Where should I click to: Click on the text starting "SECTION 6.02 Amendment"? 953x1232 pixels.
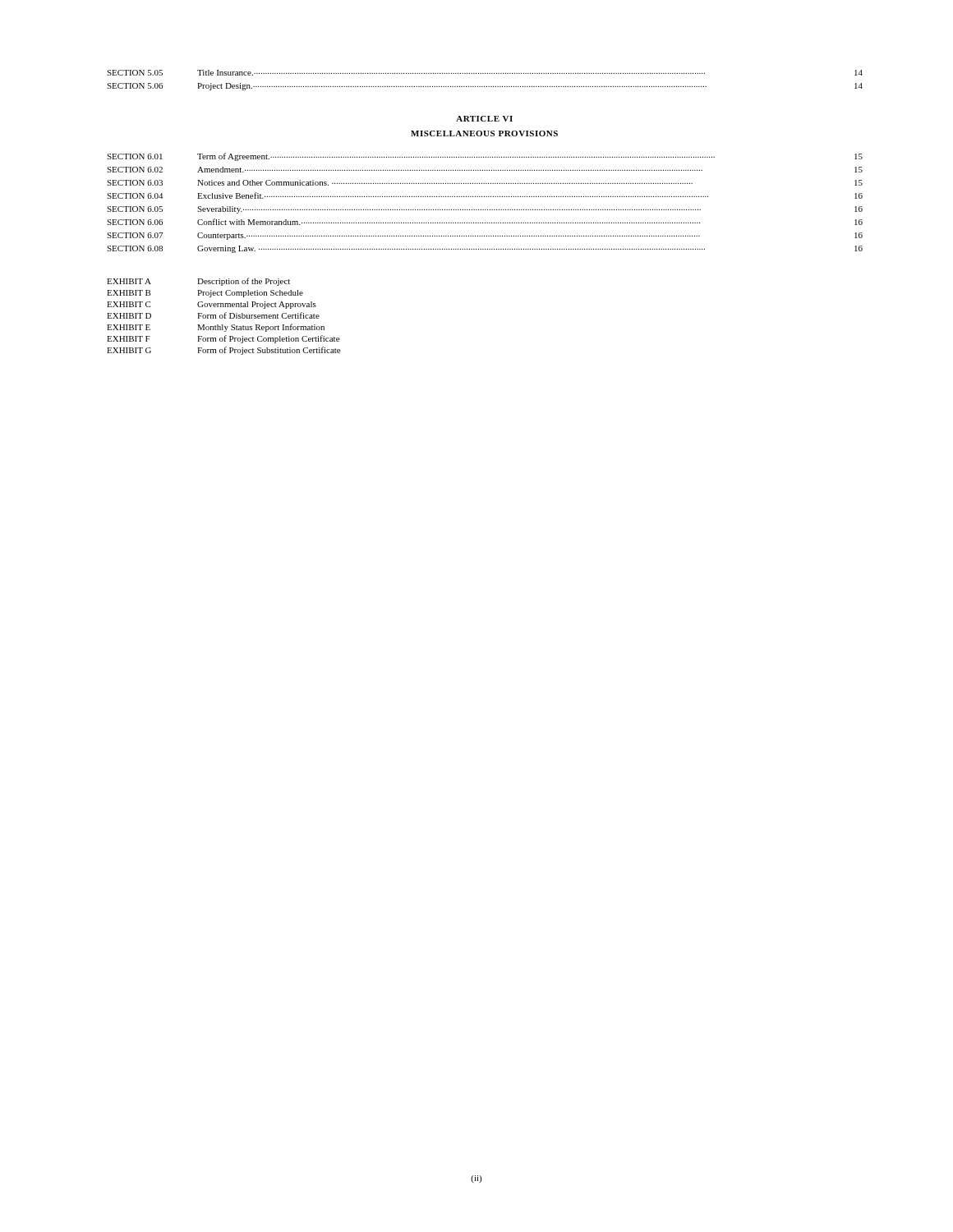[485, 168]
